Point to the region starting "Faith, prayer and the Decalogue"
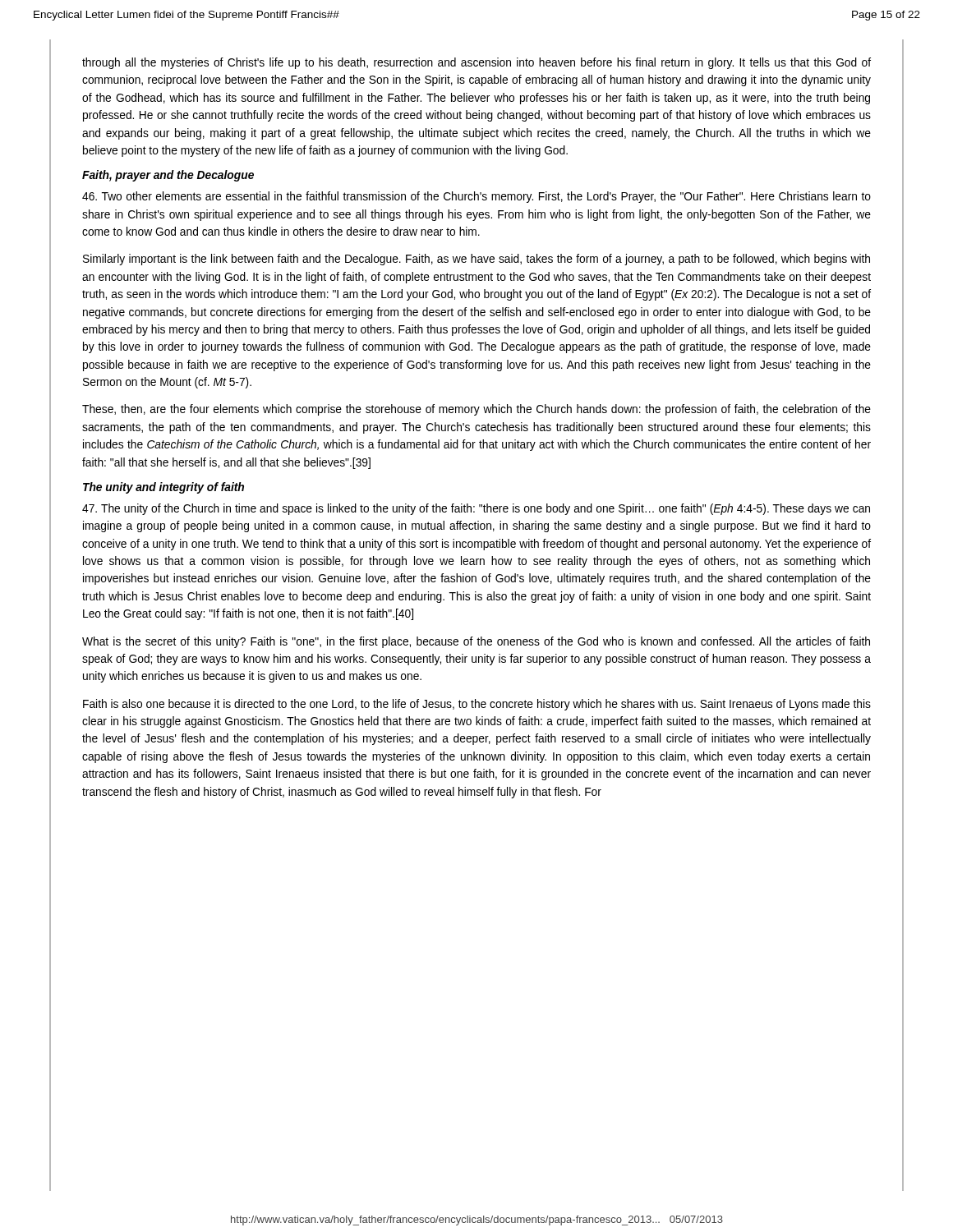The width and height of the screenshot is (953, 1232). point(168,176)
